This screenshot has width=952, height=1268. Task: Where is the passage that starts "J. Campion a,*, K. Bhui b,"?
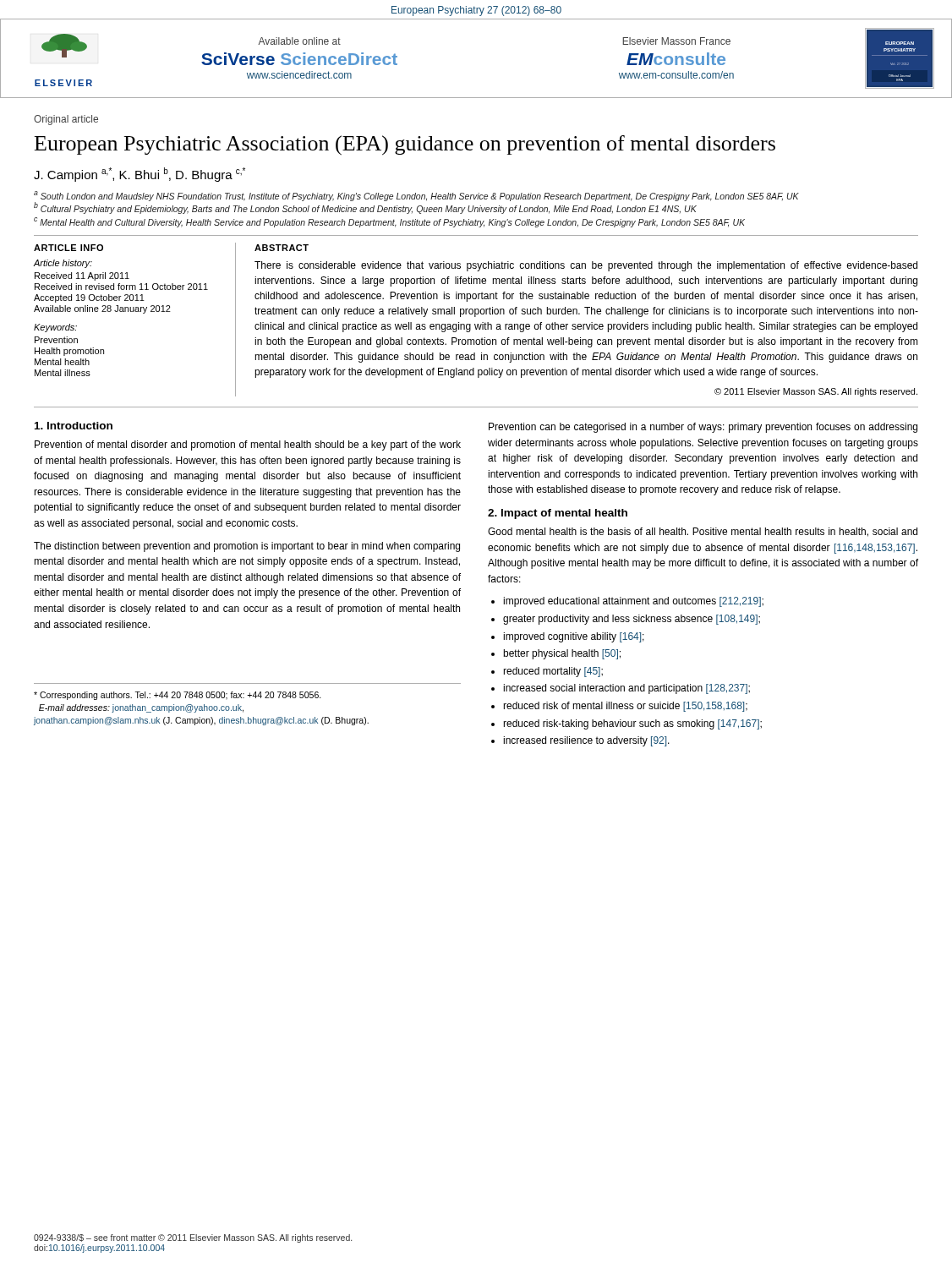140,174
